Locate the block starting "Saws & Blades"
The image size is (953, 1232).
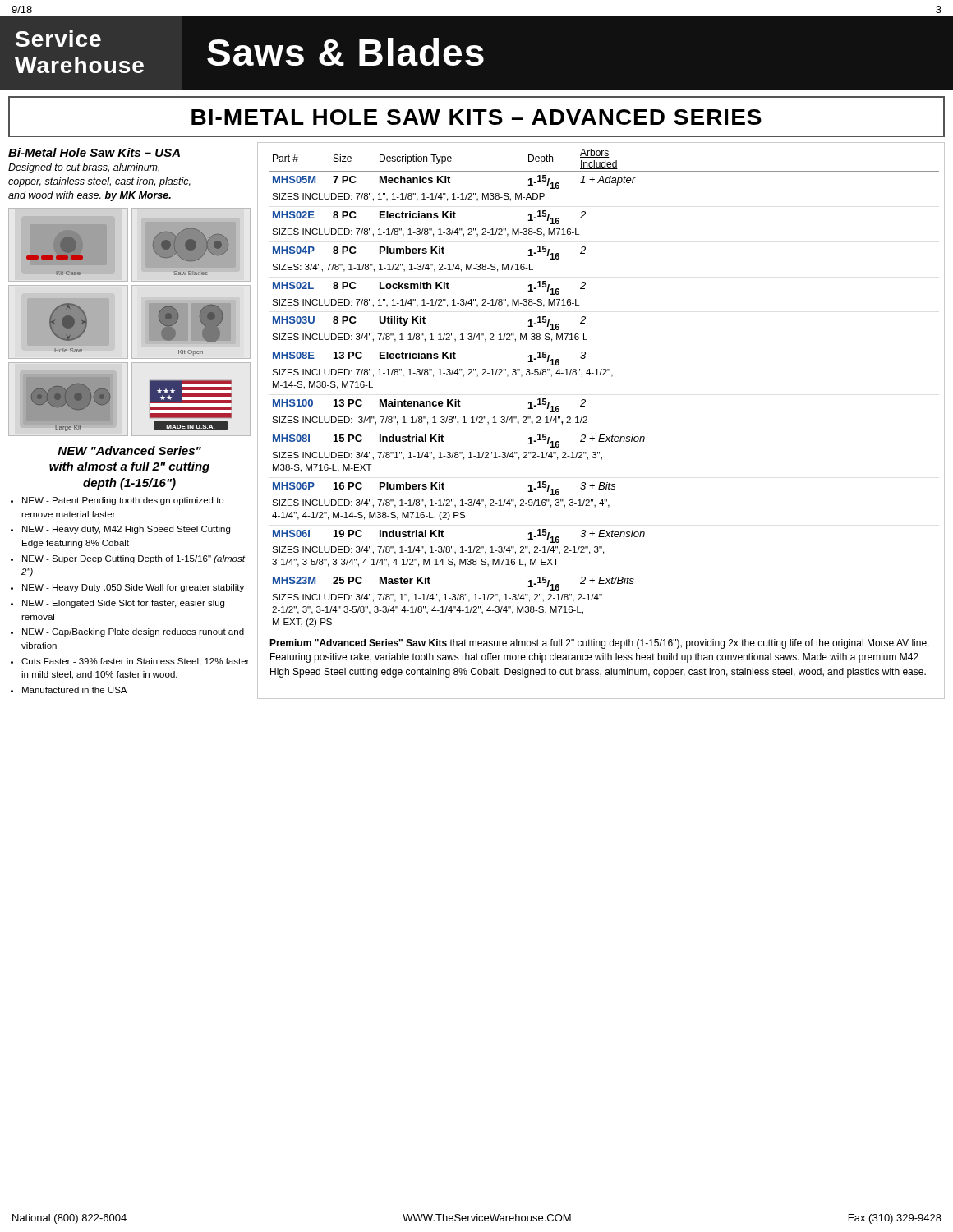tap(346, 53)
